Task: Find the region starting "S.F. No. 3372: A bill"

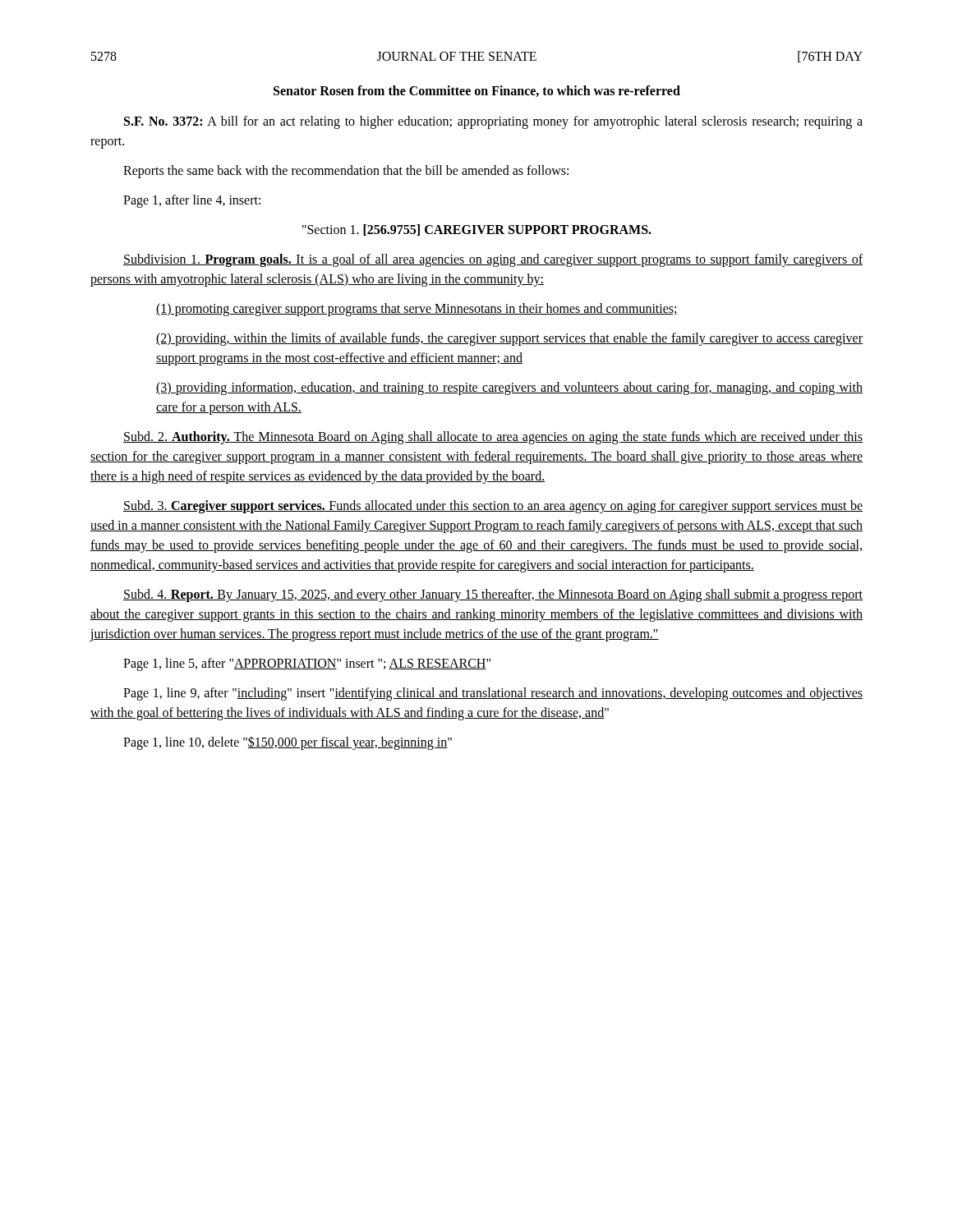Action: click(476, 131)
